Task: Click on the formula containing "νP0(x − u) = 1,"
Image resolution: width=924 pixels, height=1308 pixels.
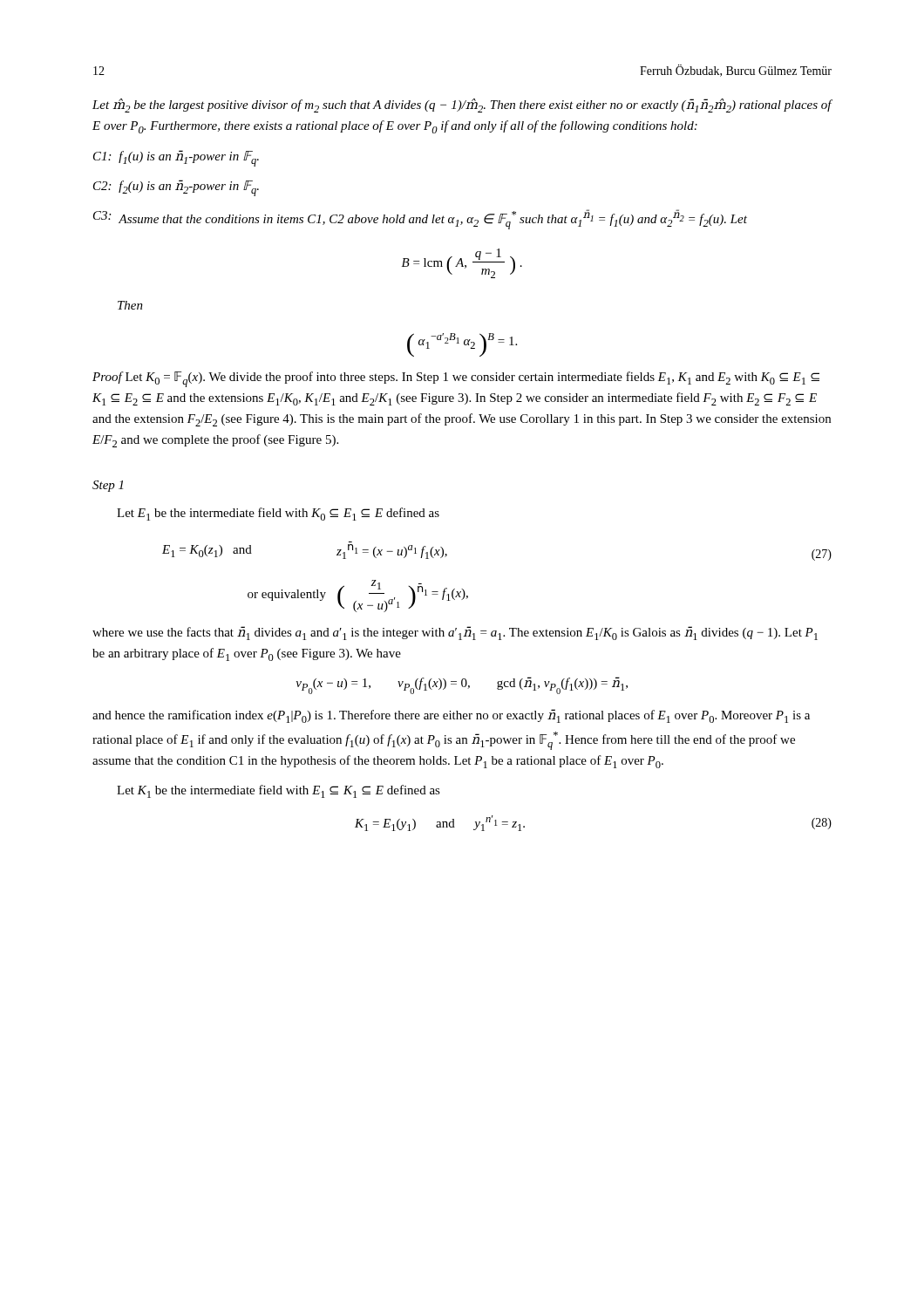Action: point(462,686)
